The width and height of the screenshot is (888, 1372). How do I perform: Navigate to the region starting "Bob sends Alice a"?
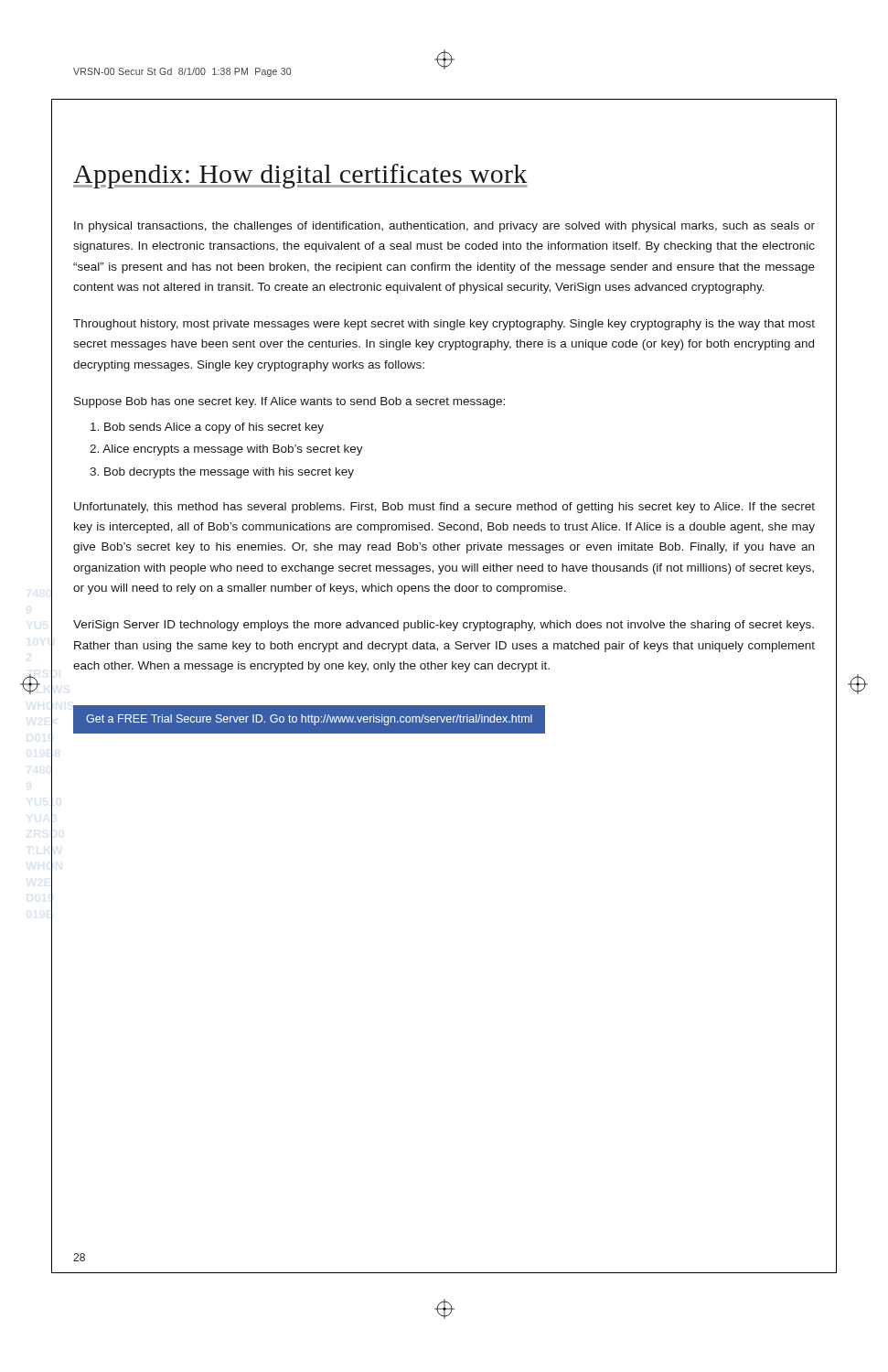click(x=207, y=427)
